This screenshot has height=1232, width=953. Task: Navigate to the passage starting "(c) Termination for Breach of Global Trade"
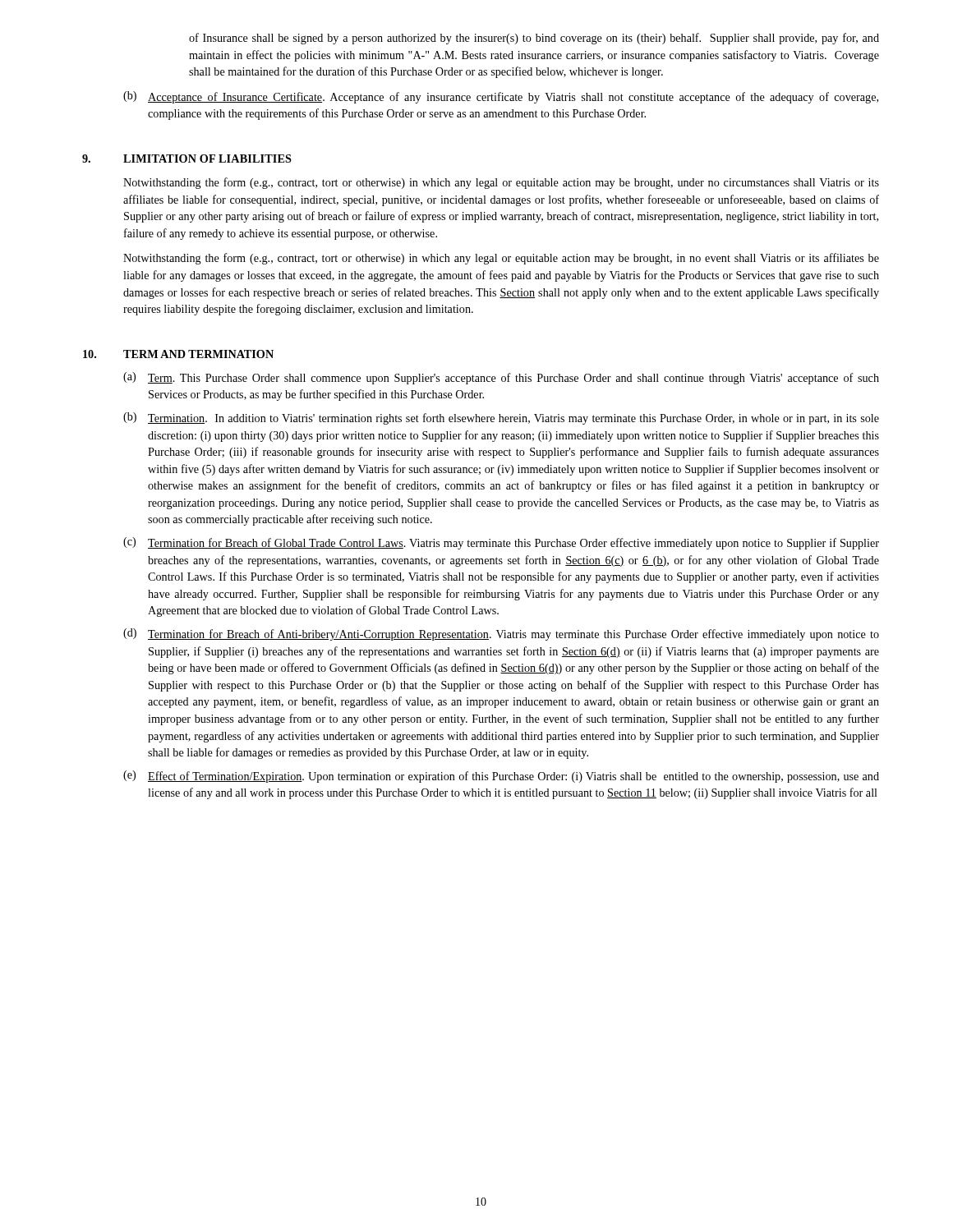click(x=501, y=577)
